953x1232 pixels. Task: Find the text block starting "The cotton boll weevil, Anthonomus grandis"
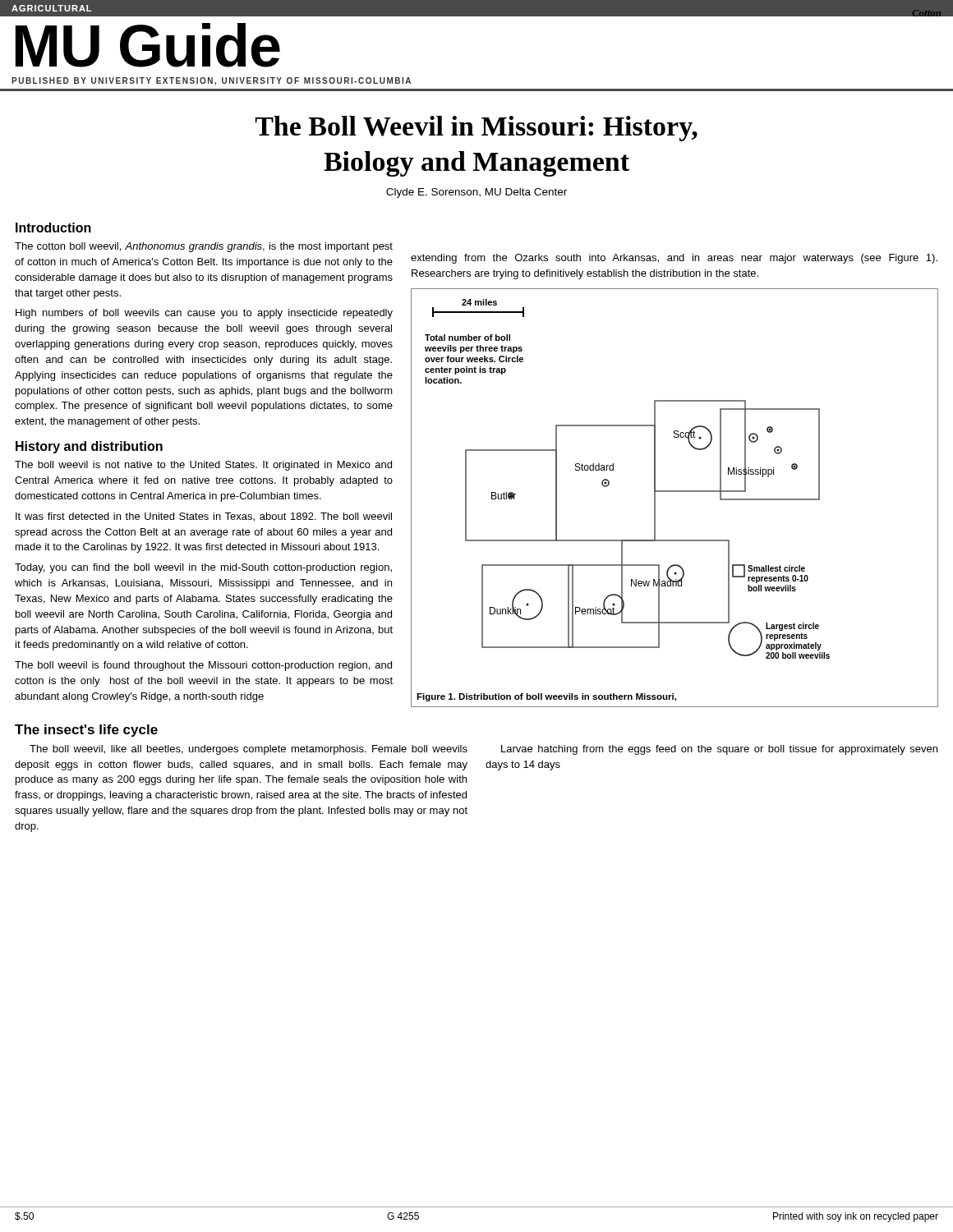pos(204,334)
